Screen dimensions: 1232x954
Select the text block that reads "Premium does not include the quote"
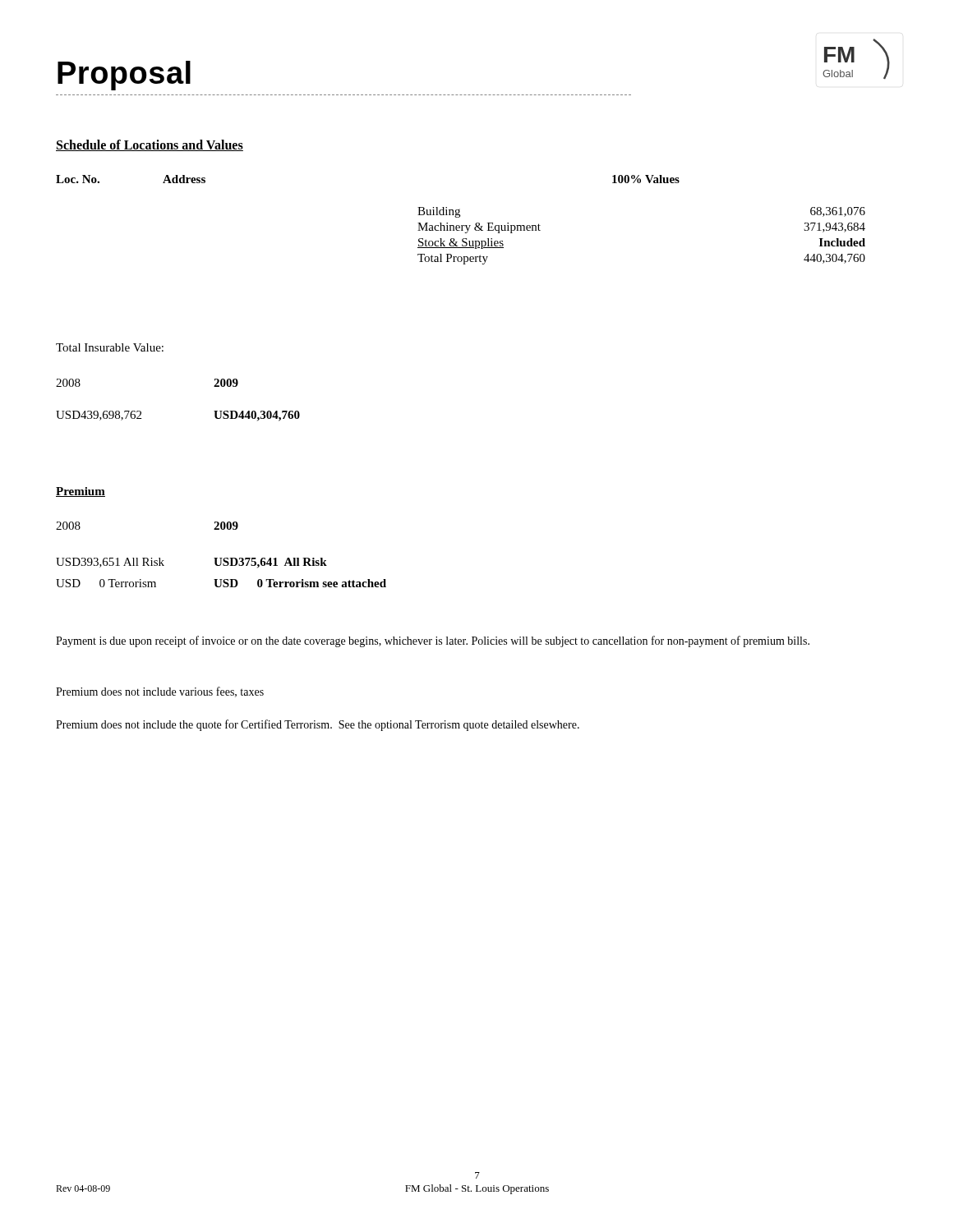(318, 725)
